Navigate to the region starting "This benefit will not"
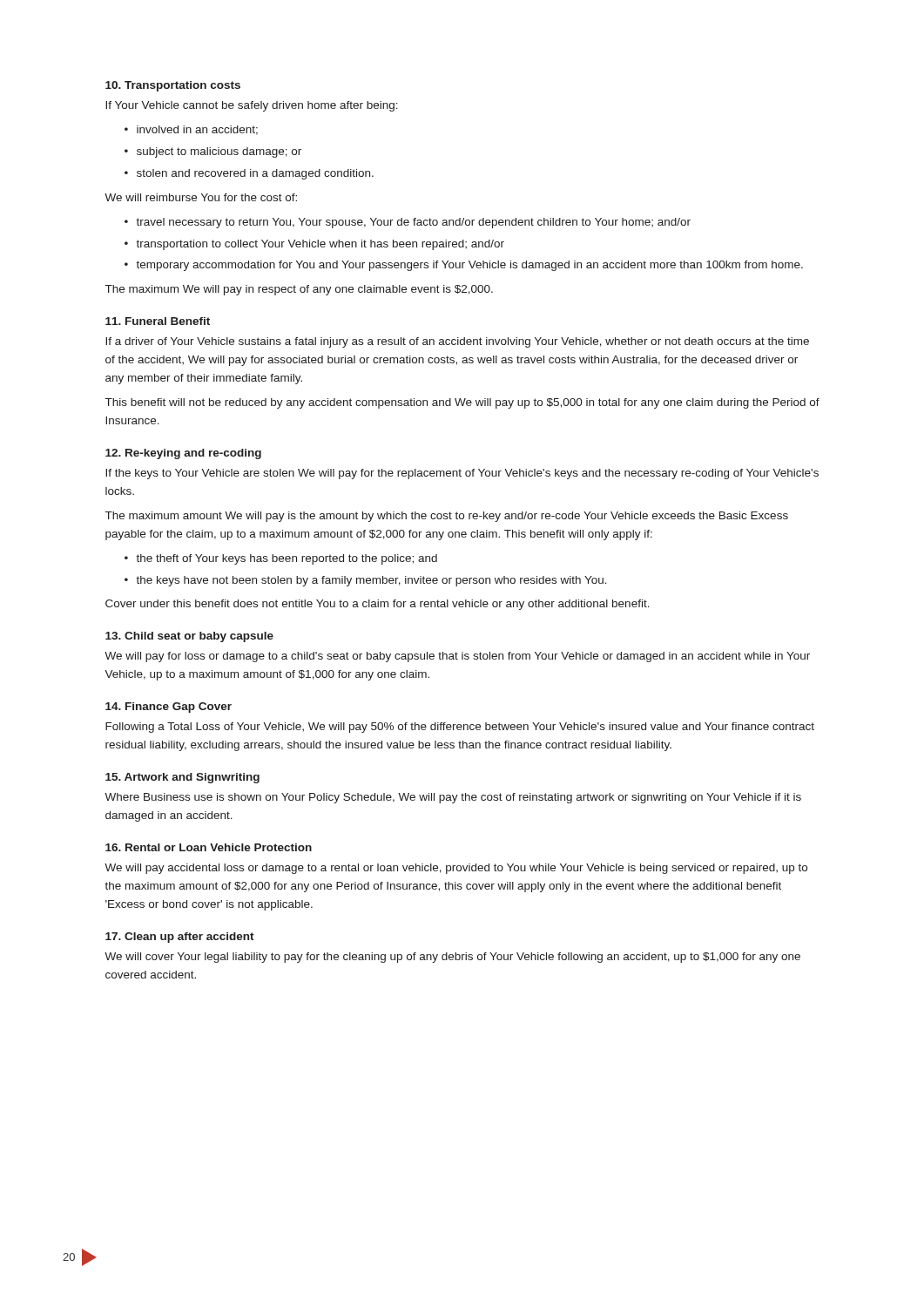924x1307 pixels. pos(462,411)
